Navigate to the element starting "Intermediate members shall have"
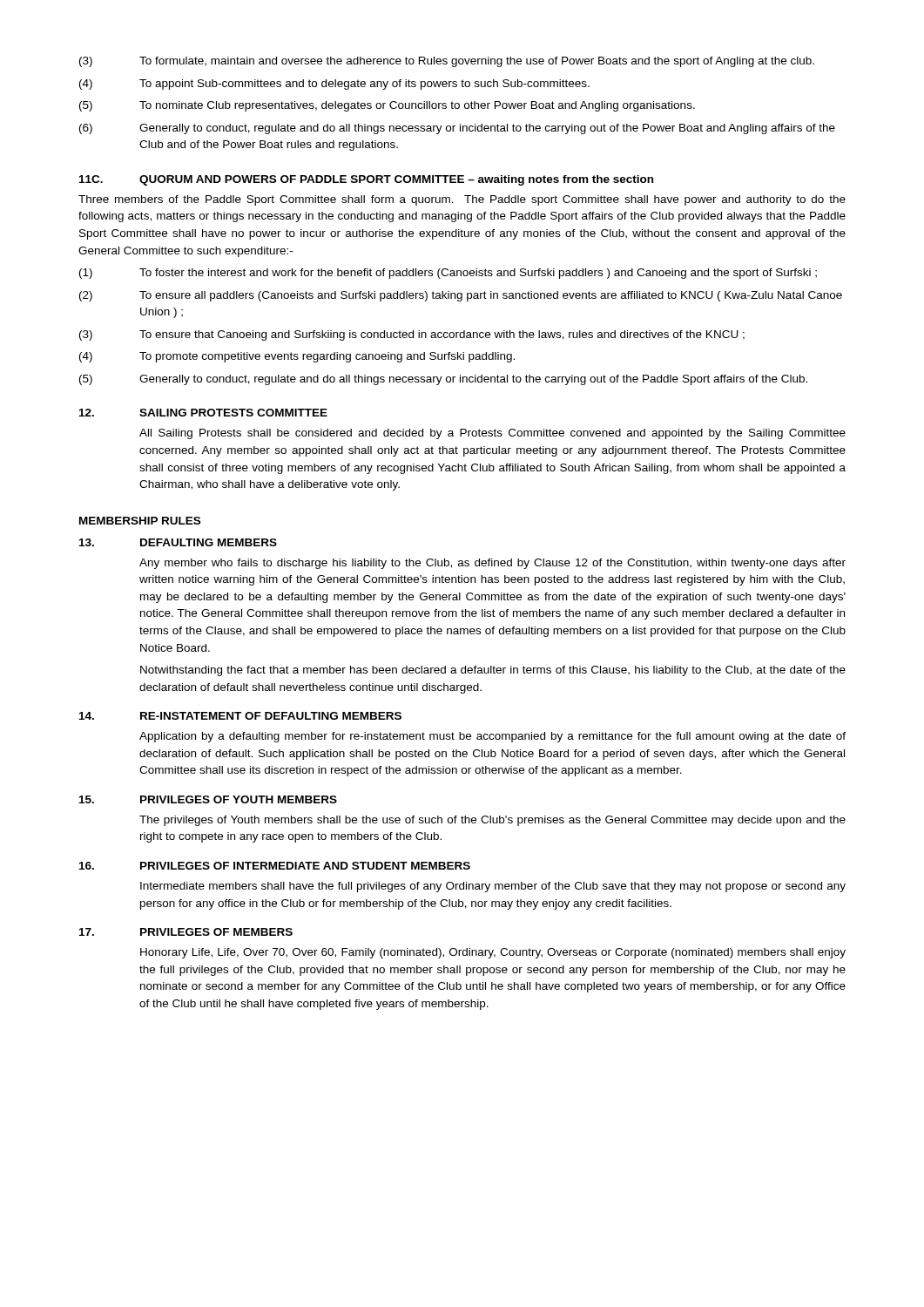924x1307 pixels. [492, 894]
